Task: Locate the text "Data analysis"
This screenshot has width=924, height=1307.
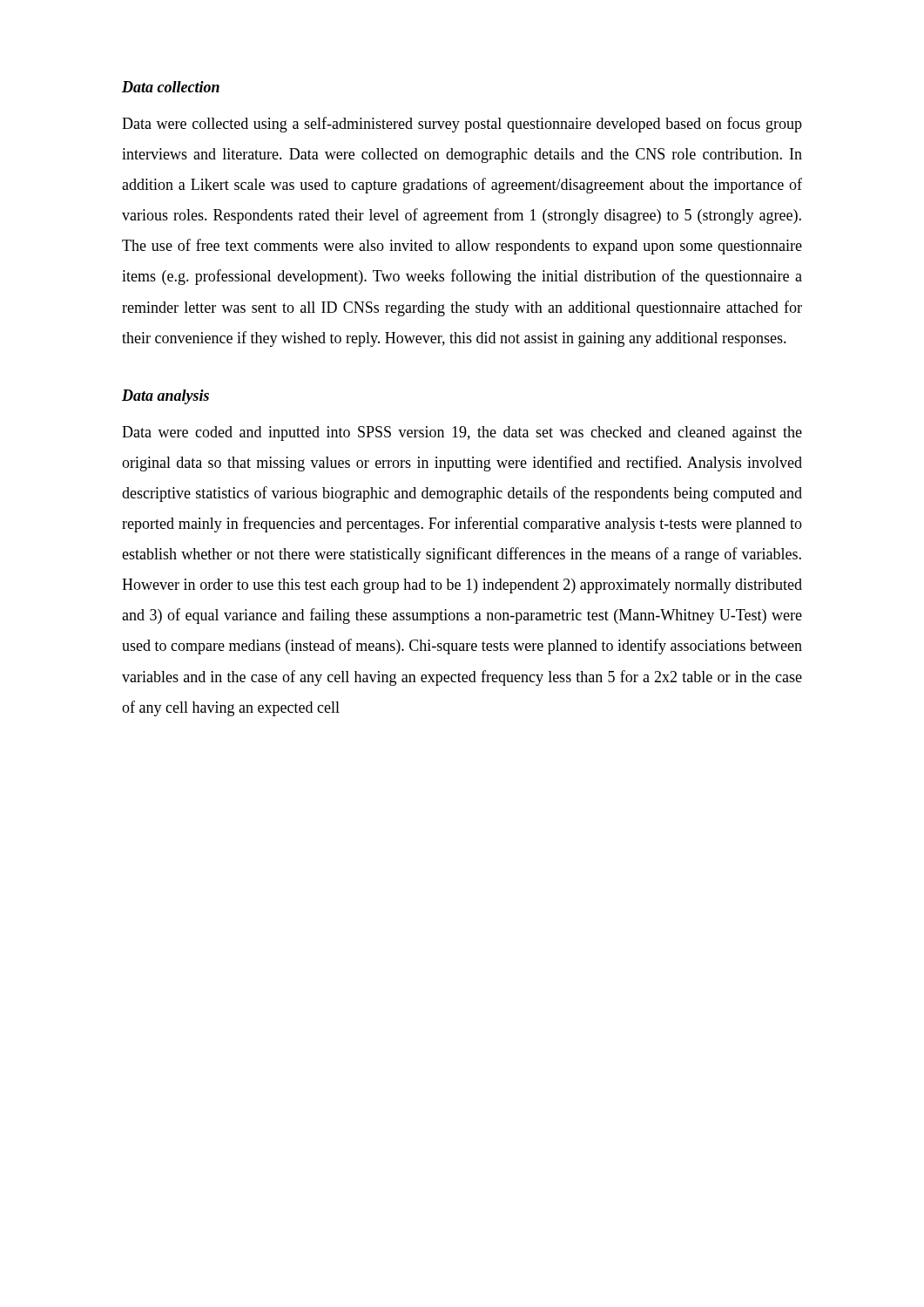Action: [x=166, y=395]
